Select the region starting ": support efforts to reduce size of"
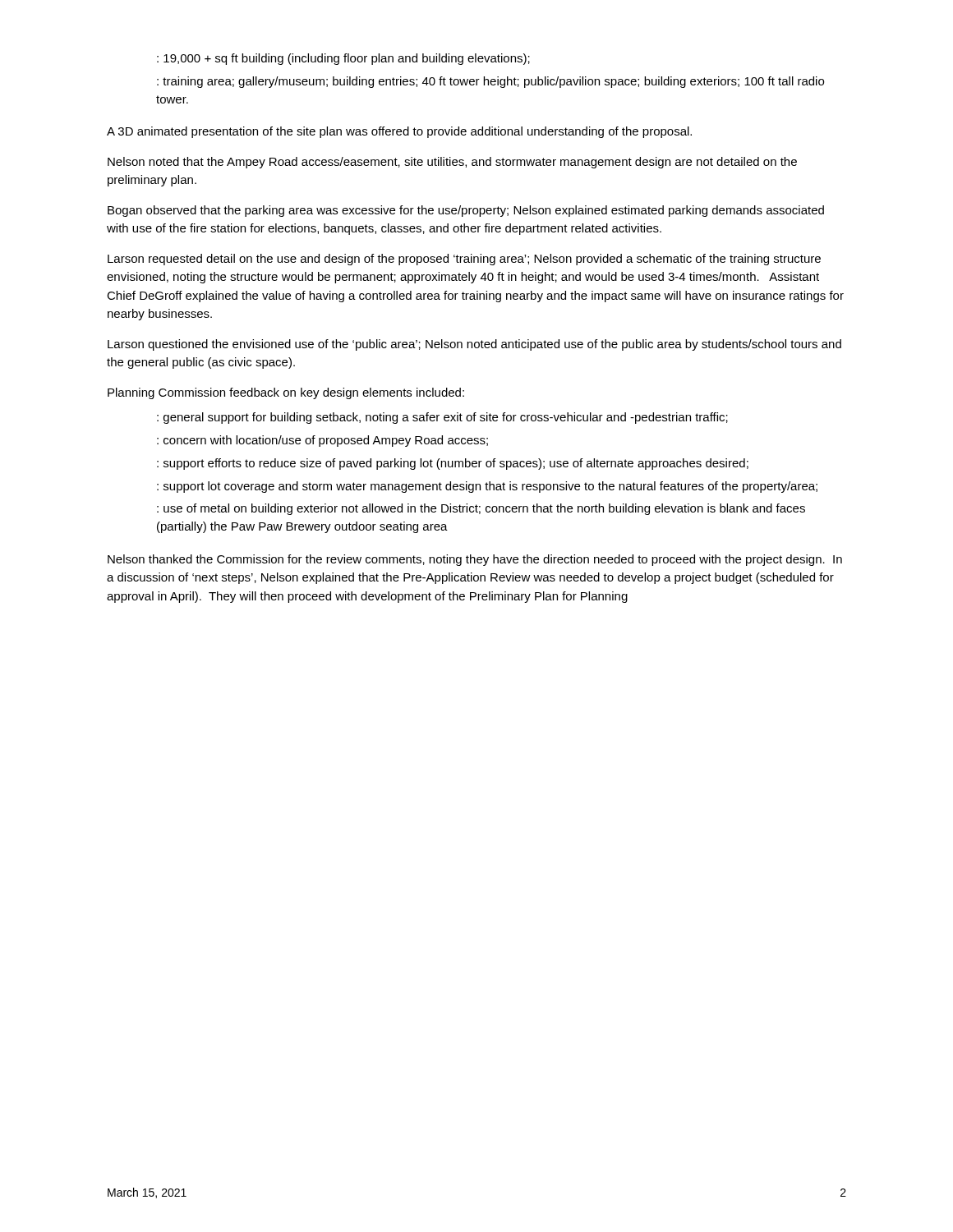The width and height of the screenshot is (953, 1232). point(453,463)
